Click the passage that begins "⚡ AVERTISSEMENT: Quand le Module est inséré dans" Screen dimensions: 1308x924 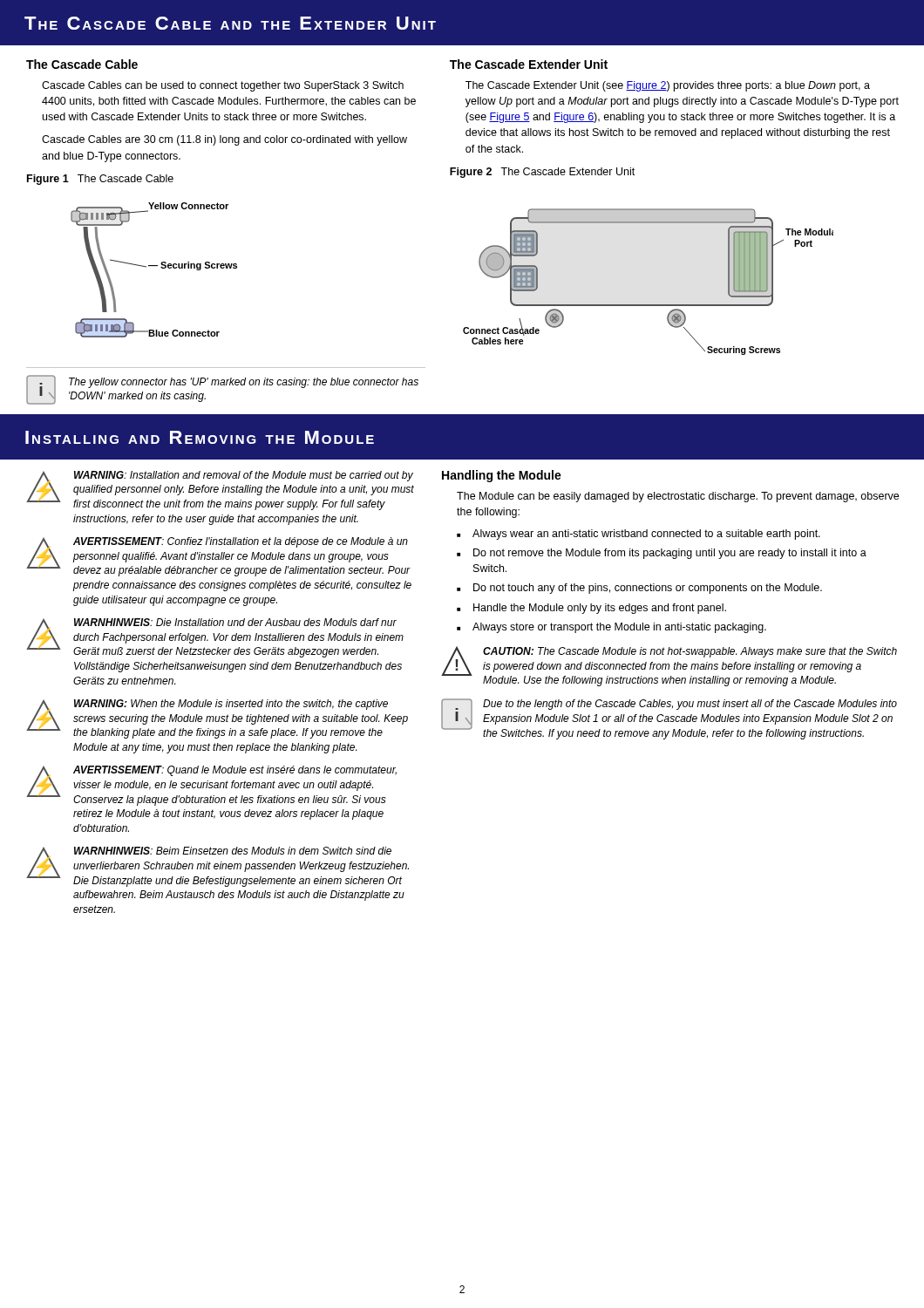click(x=221, y=800)
